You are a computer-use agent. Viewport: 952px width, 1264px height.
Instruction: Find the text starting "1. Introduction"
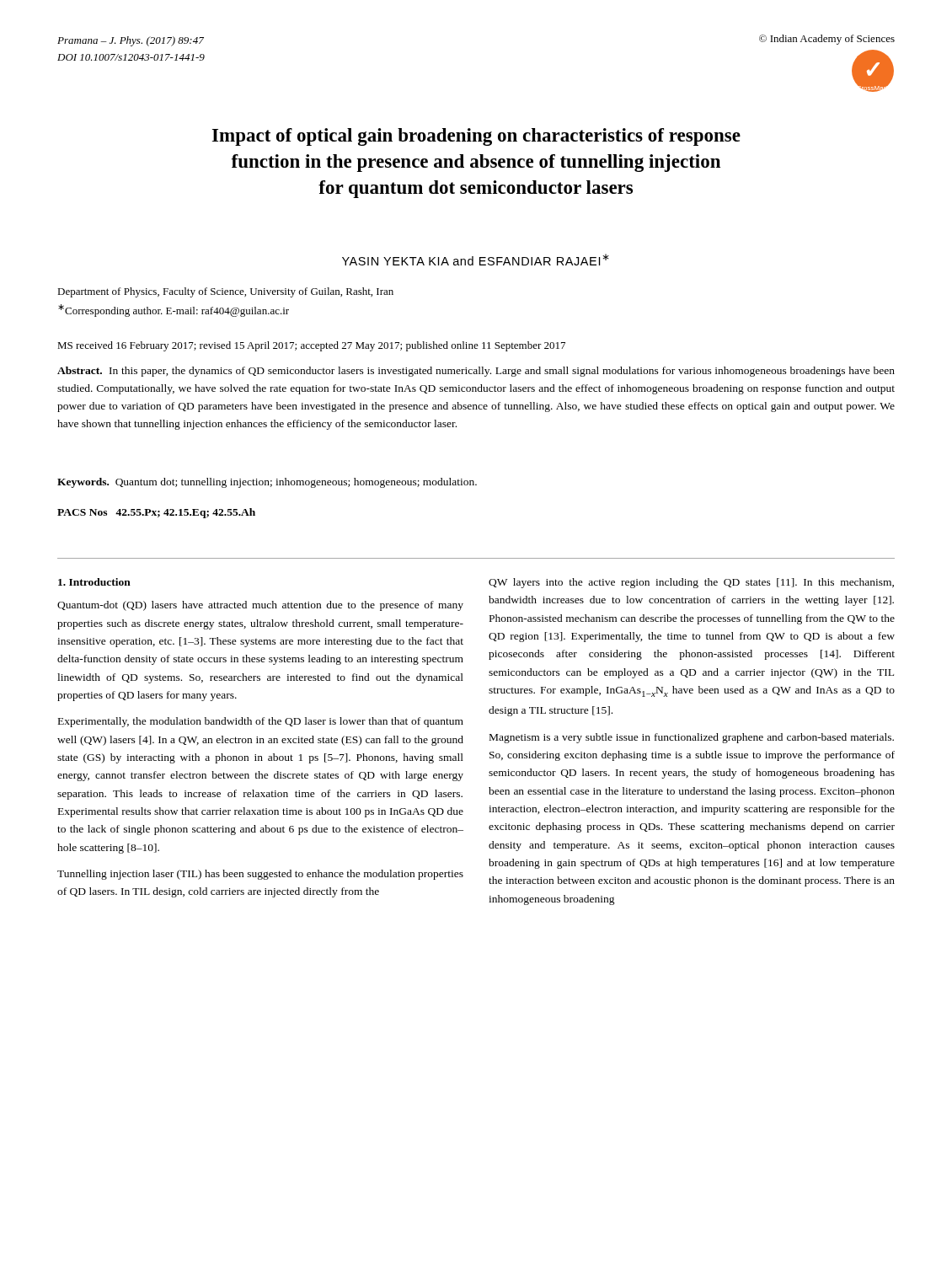[94, 582]
